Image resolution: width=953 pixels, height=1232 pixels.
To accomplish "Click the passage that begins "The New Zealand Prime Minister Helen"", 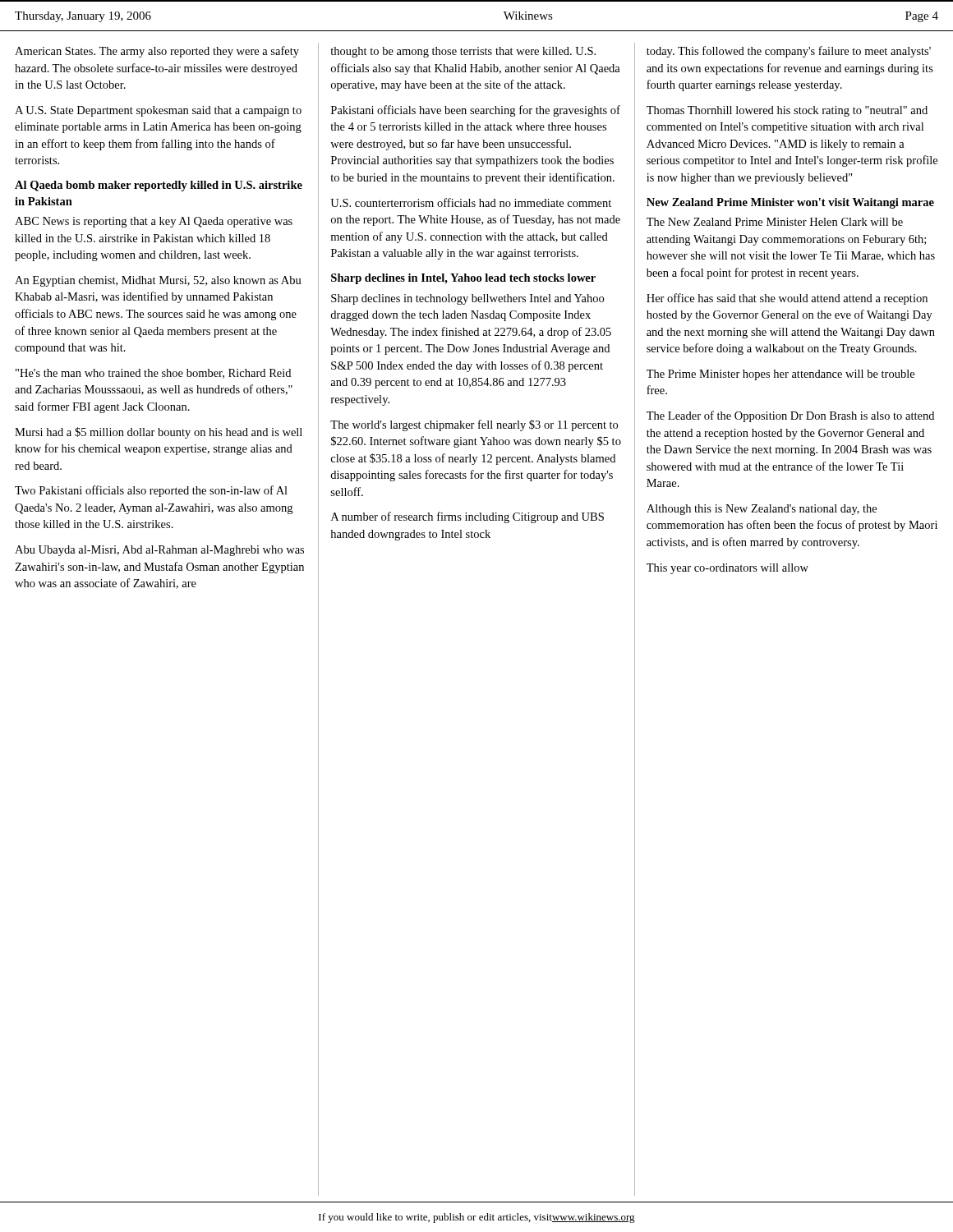I will [775, 222].
